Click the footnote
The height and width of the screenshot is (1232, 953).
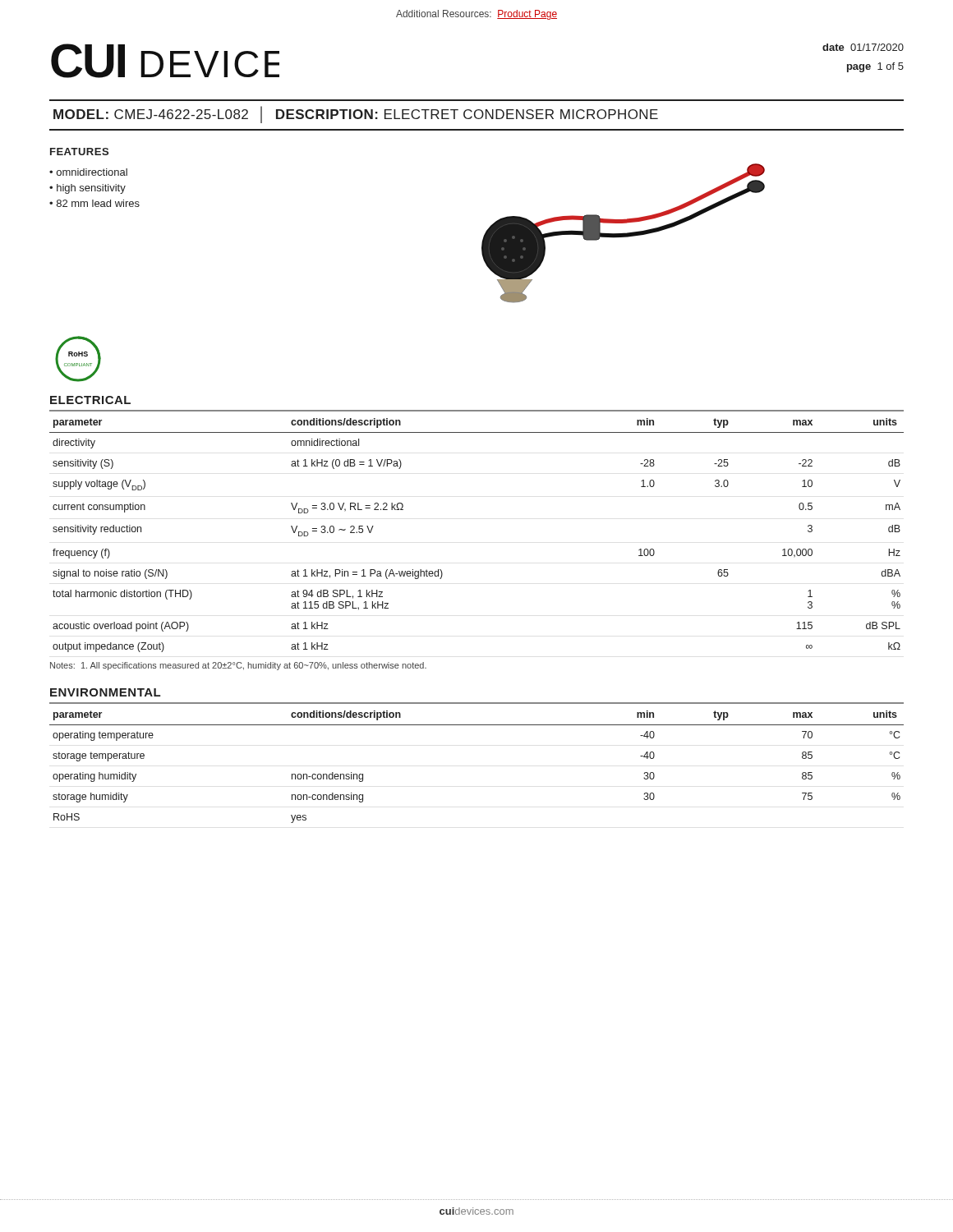[238, 665]
